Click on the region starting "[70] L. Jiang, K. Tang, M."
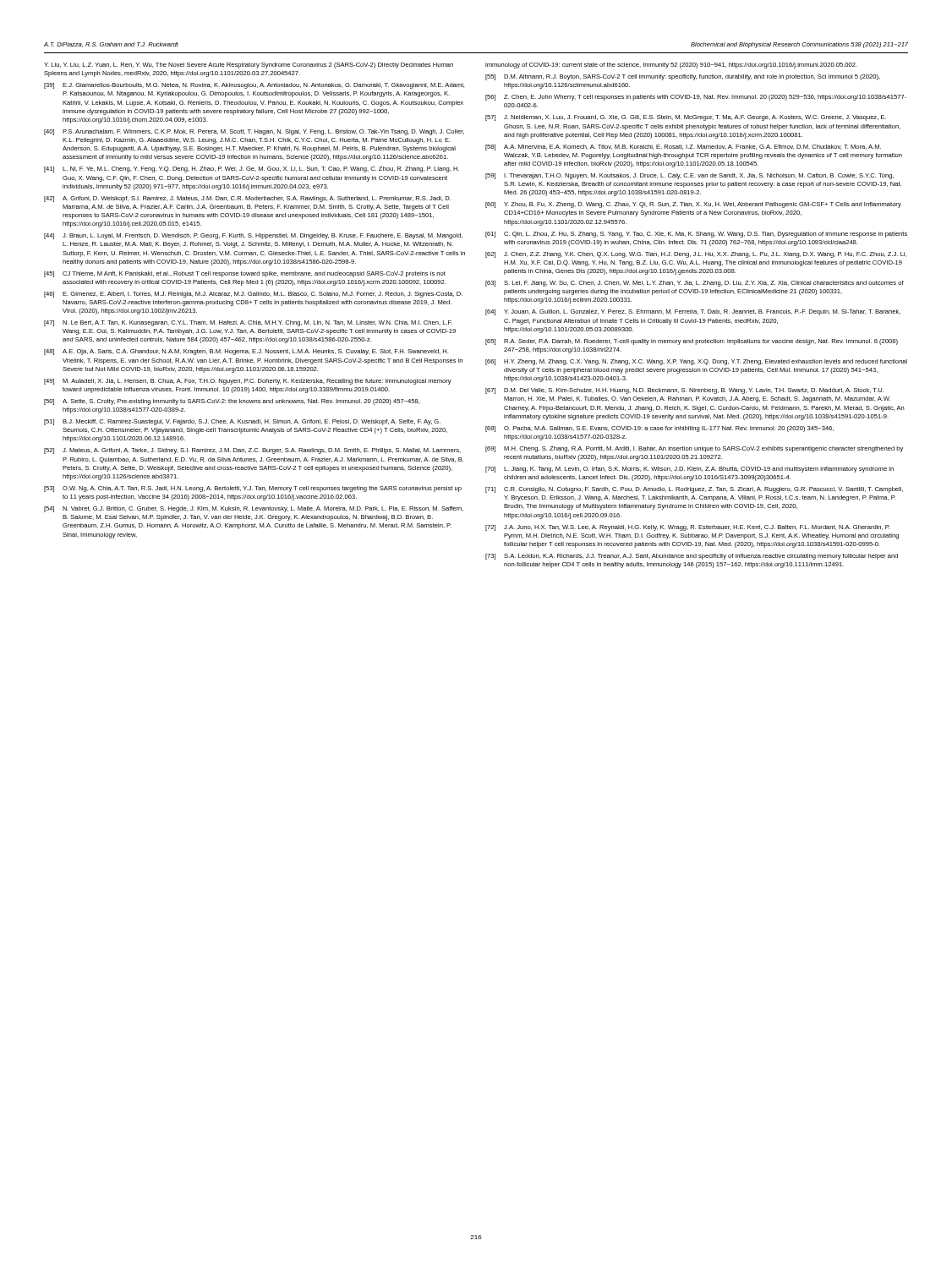 (697, 473)
